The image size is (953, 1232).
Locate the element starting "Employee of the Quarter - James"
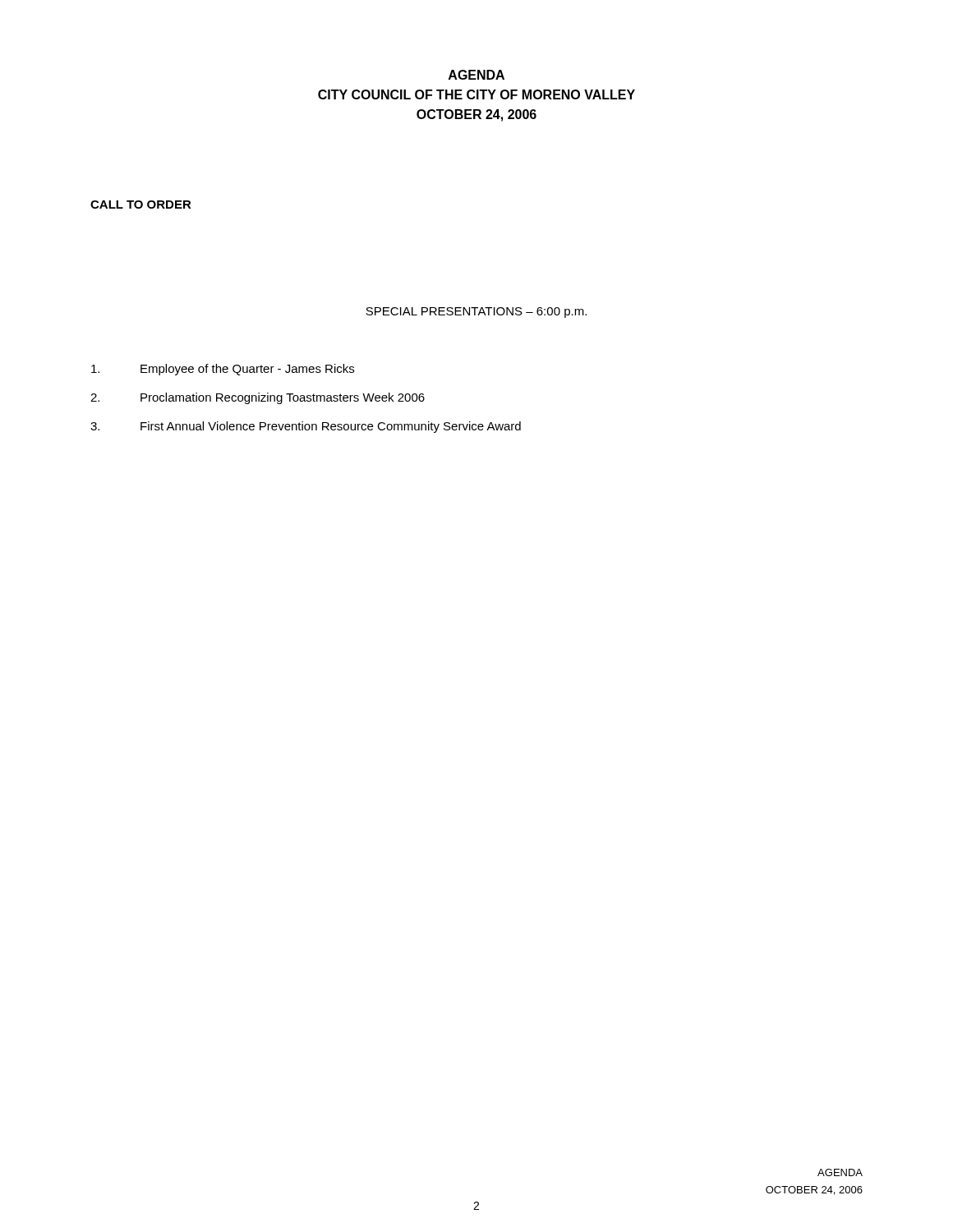click(223, 370)
